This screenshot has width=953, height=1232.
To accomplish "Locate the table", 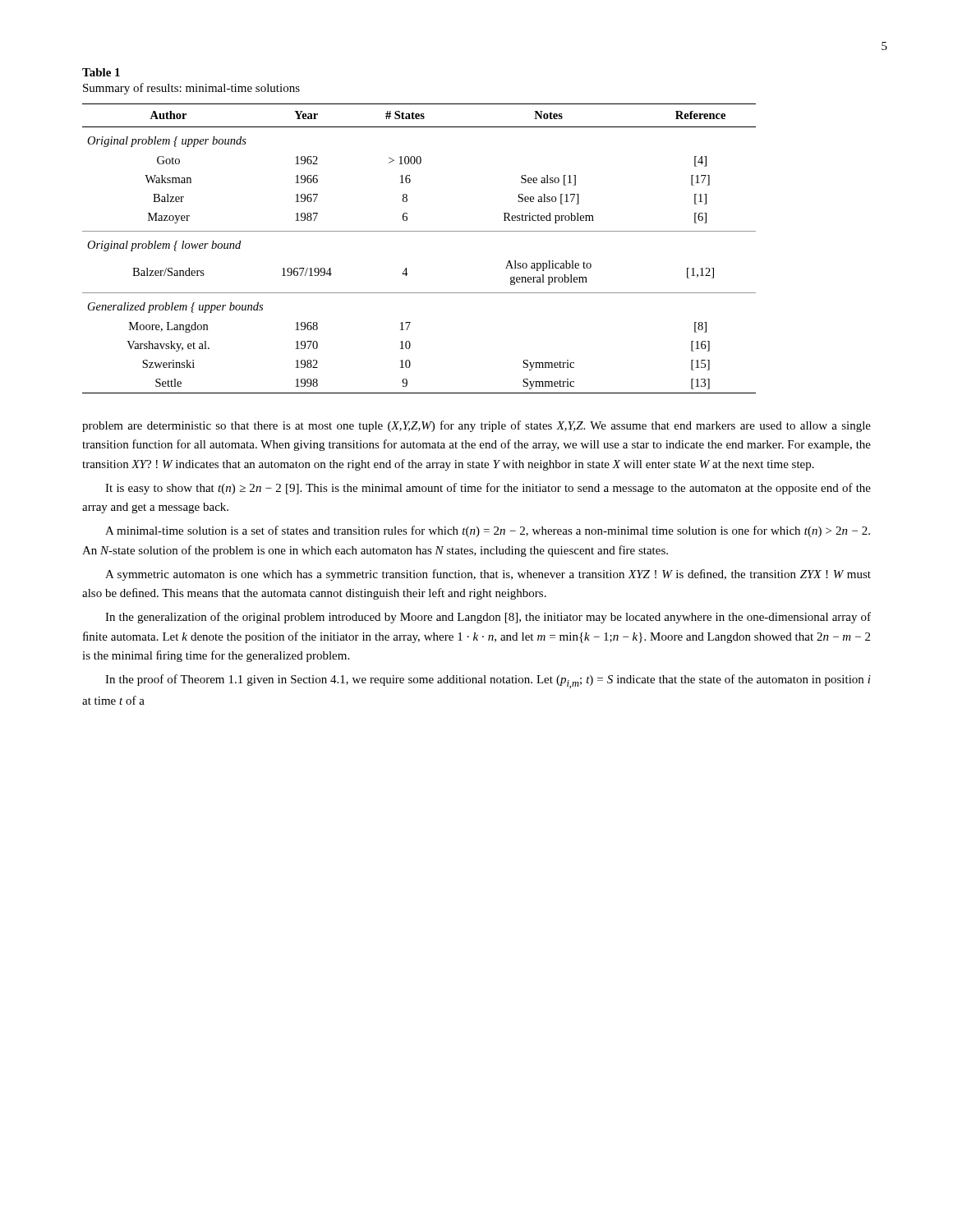I will [485, 248].
